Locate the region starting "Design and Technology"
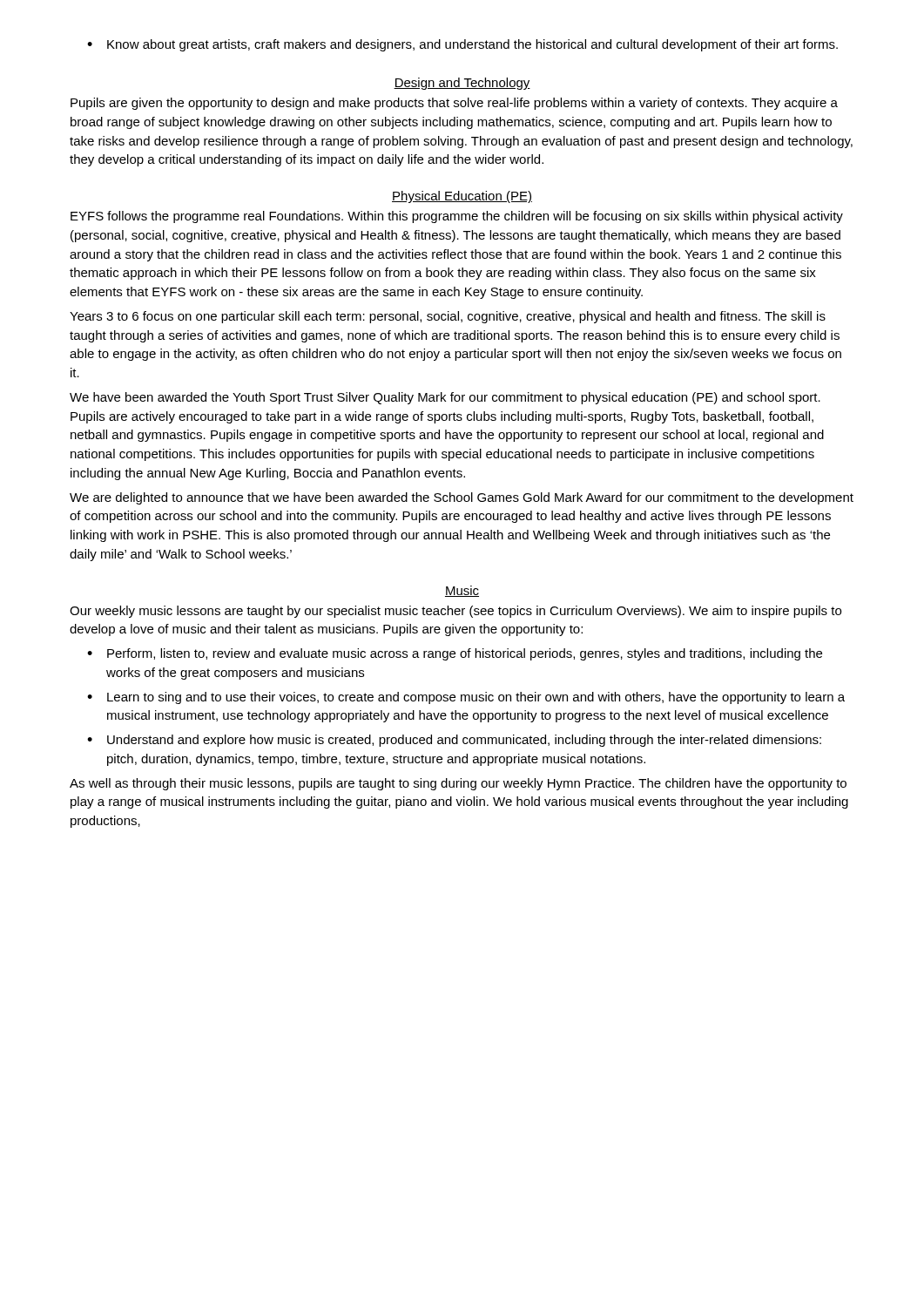 [x=462, y=82]
